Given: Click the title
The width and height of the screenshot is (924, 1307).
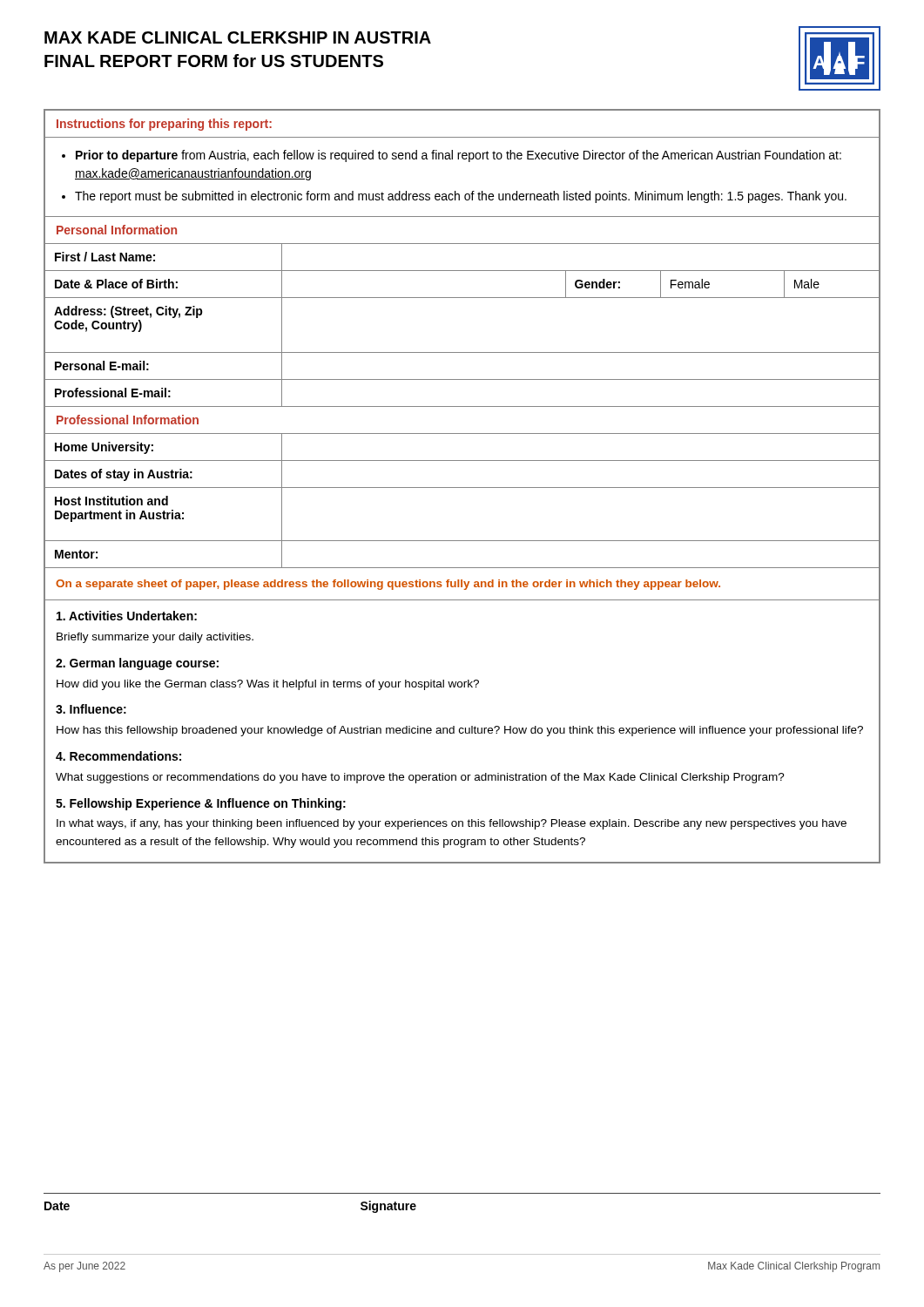Looking at the screenshot, I should pyautogui.click(x=237, y=49).
